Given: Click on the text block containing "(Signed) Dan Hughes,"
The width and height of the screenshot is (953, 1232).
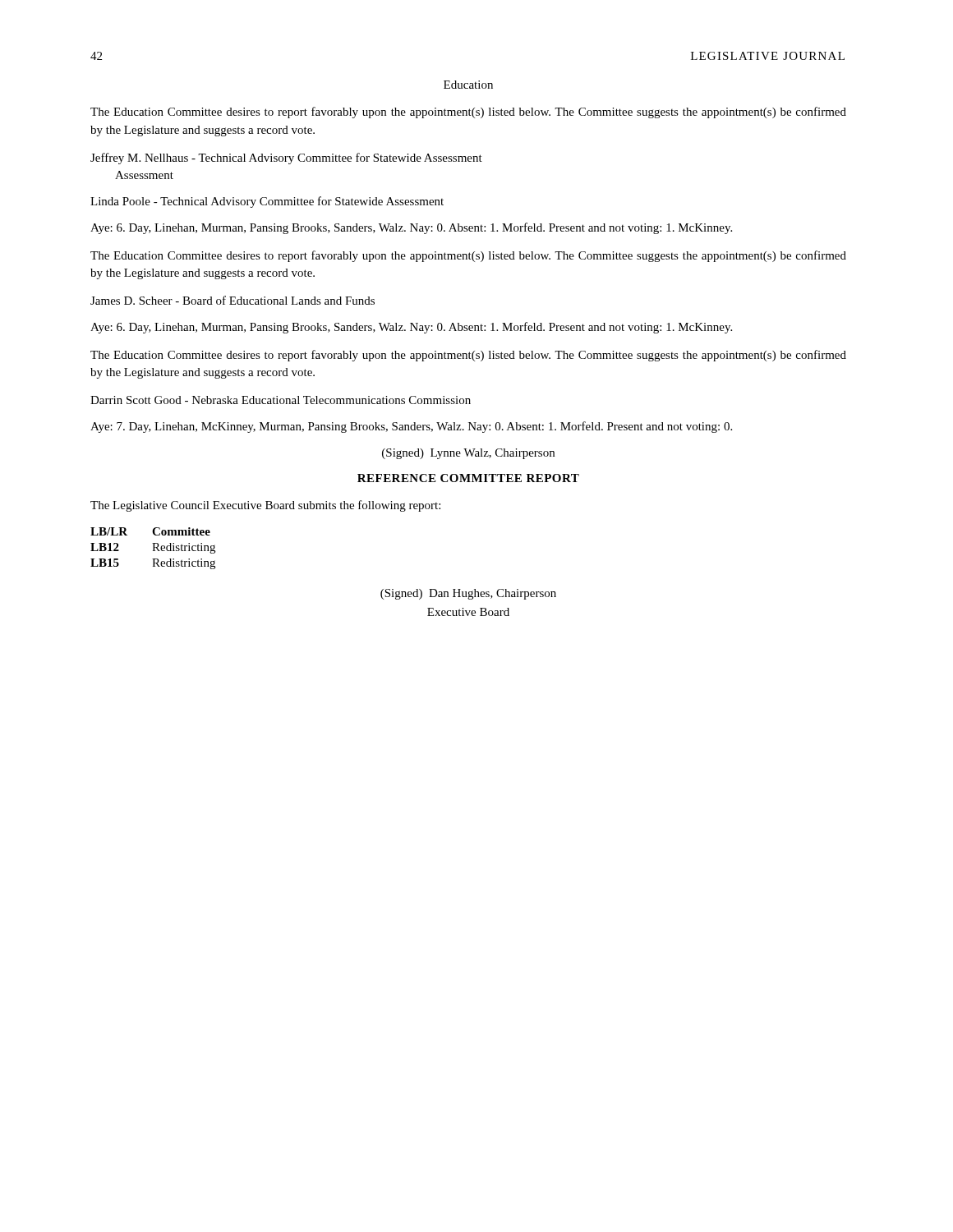Looking at the screenshot, I should click(468, 602).
